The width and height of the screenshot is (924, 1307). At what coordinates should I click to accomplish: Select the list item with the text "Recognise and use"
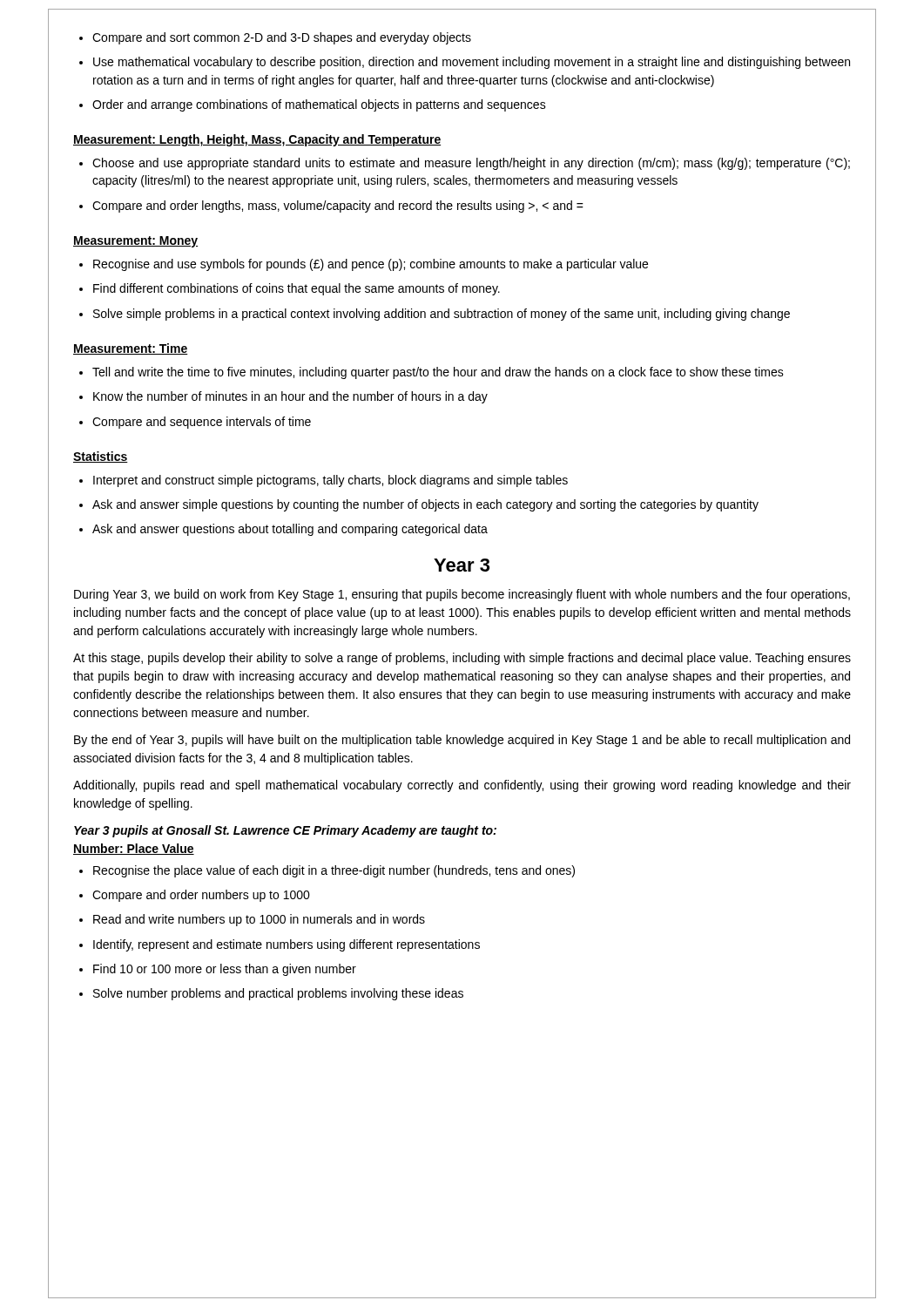click(462, 264)
